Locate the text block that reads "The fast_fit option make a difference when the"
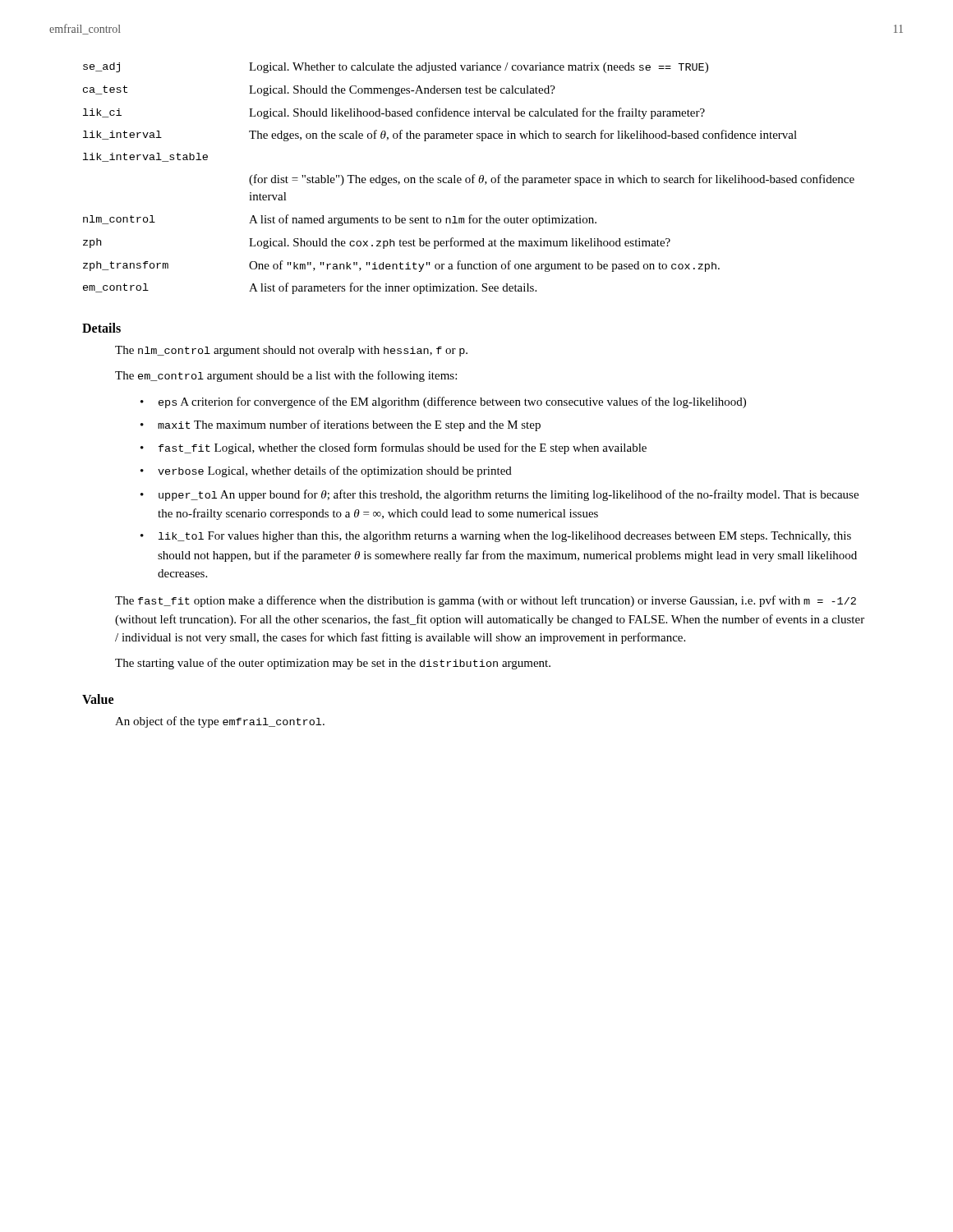The width and height of the screenshot is (953, 1232). point(490,619)
